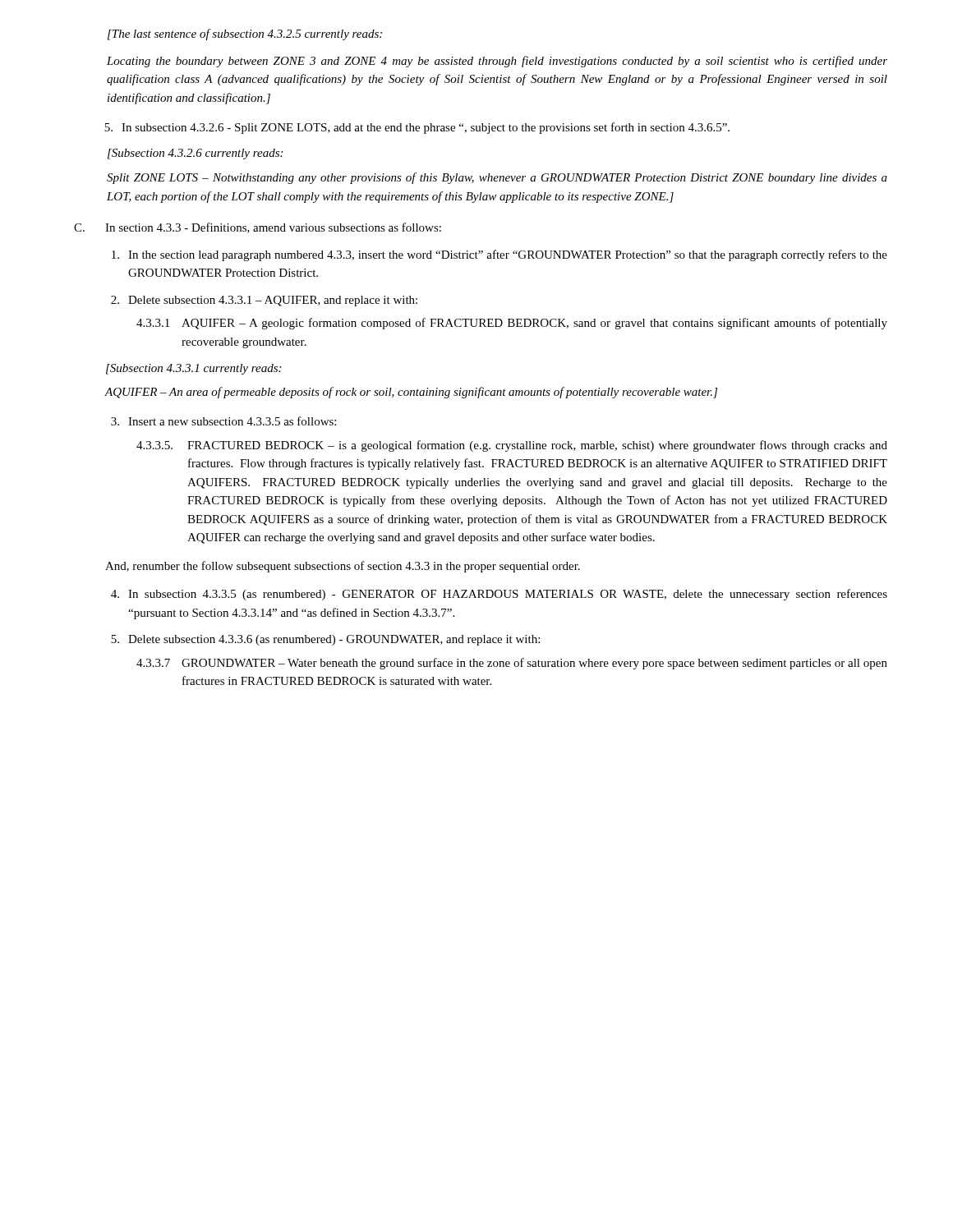Find "[Subsection 4.3.2.6 currently reads:" on this page
Viewport: 953px width, 1232px height.
(195, 152)
